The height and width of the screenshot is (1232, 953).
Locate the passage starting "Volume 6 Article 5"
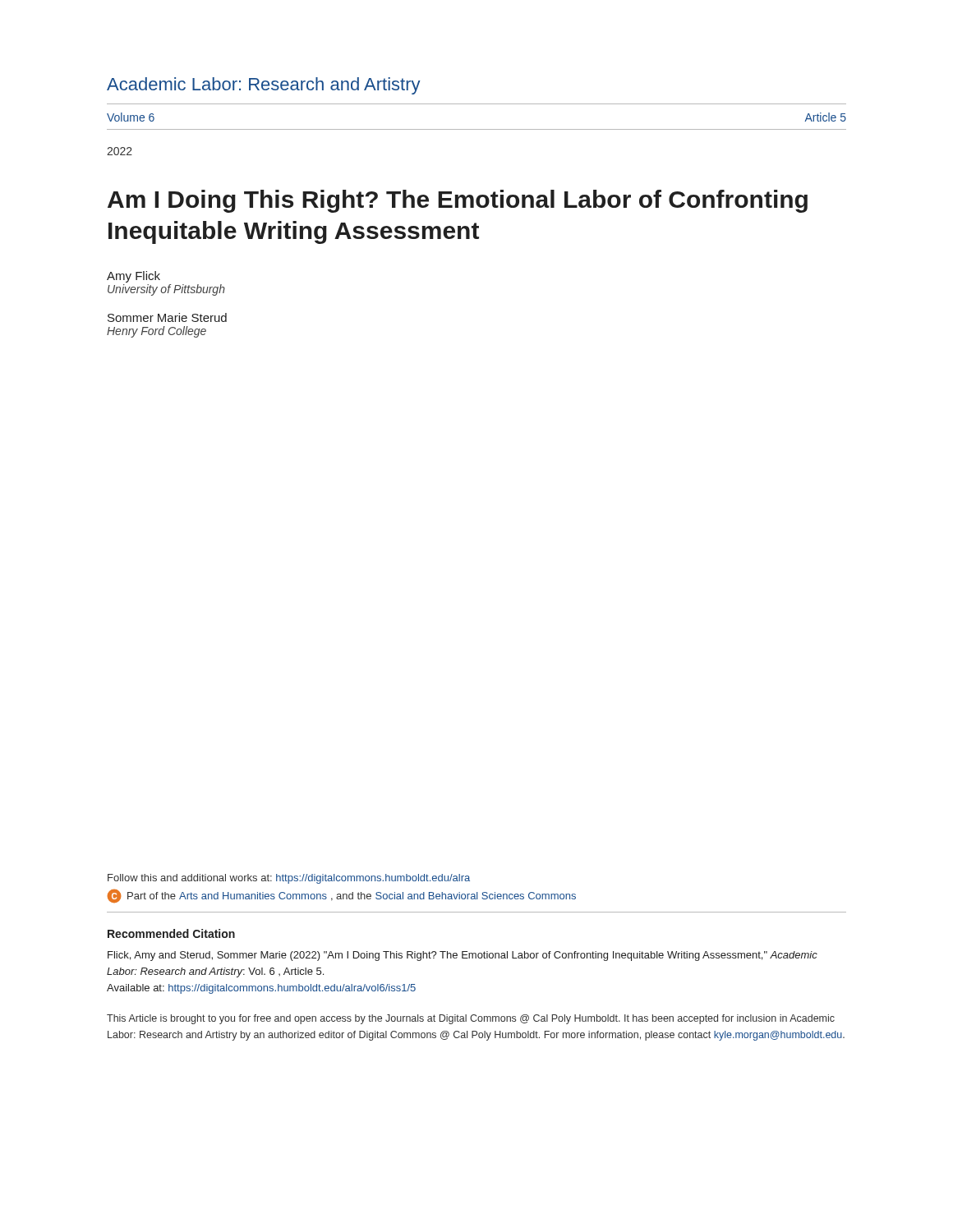pos(476,117)
